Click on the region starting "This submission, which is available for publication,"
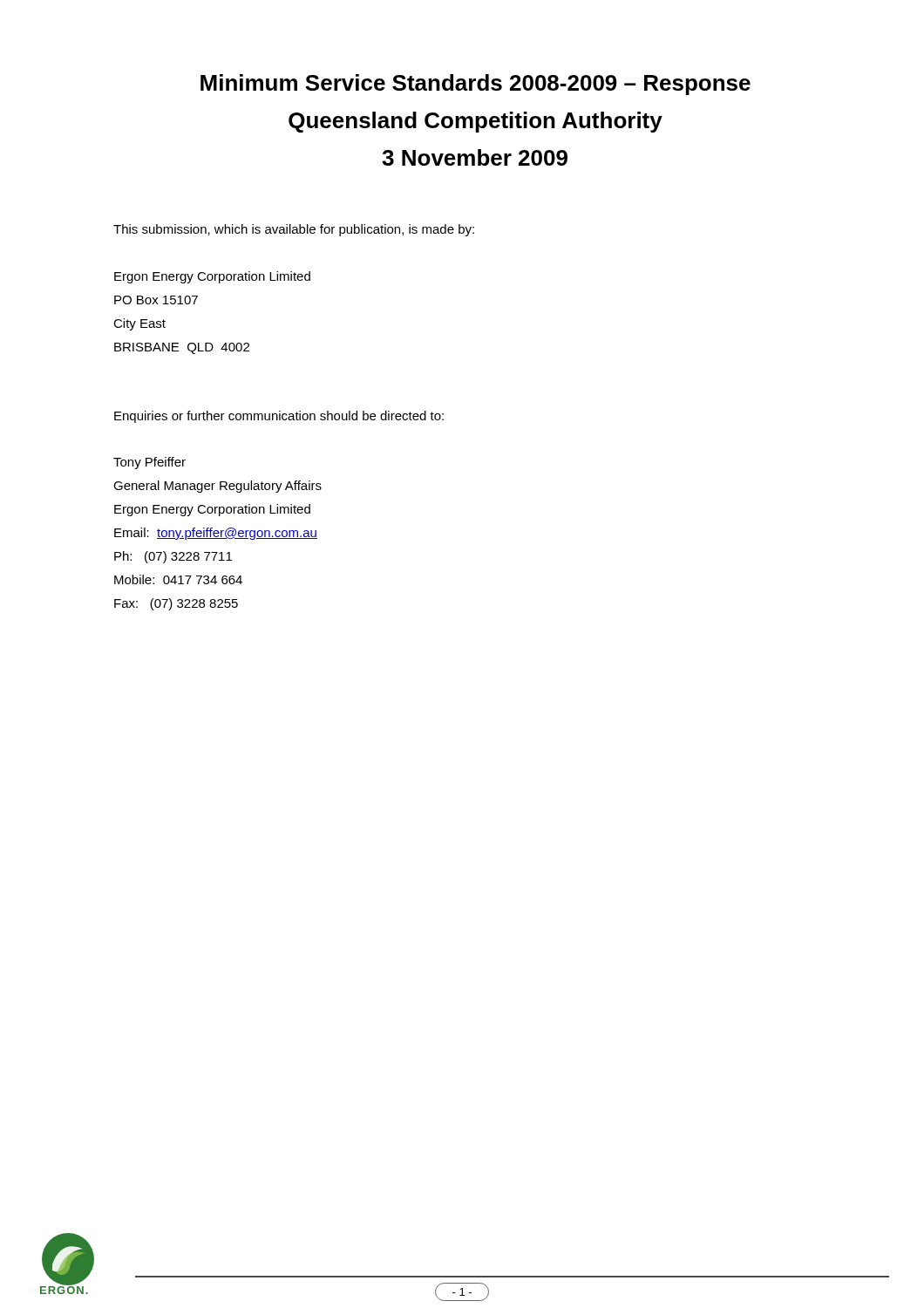This screenshot has width=924, height=1308. coord(294,229)
